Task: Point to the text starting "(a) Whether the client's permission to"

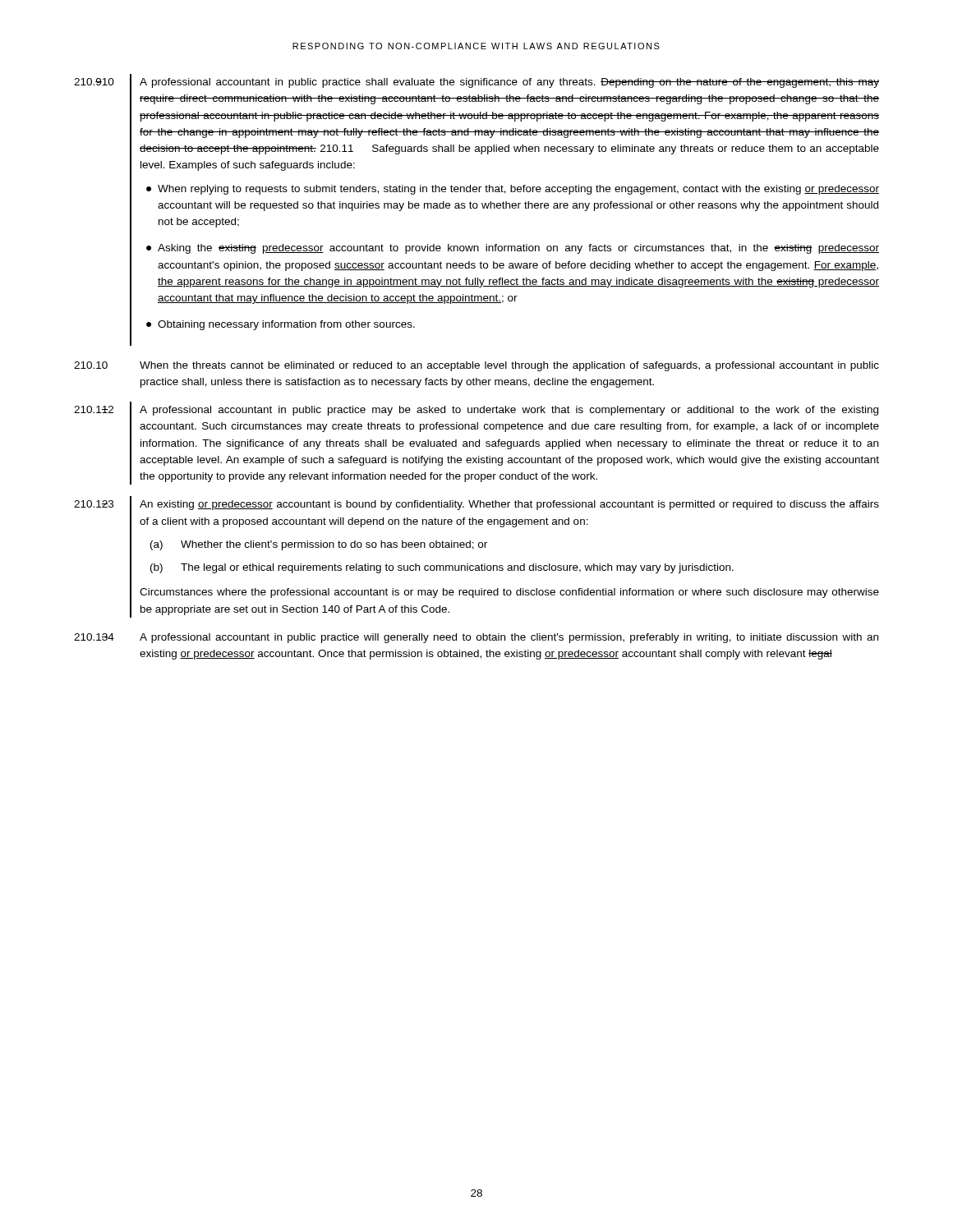Action: click(x=319, y=545)
